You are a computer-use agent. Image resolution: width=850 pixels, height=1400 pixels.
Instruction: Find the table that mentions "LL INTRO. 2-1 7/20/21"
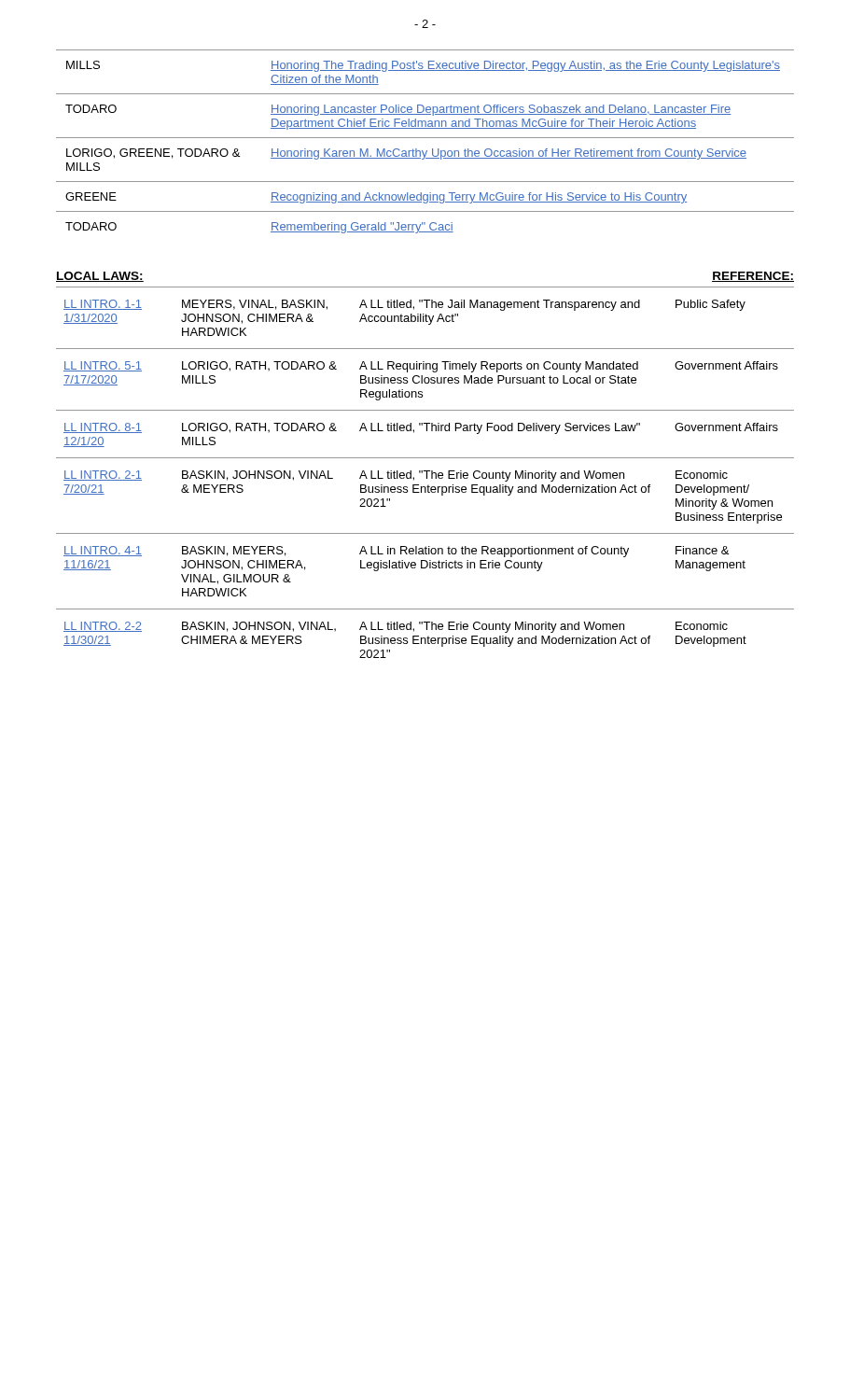tap(425, 478)
